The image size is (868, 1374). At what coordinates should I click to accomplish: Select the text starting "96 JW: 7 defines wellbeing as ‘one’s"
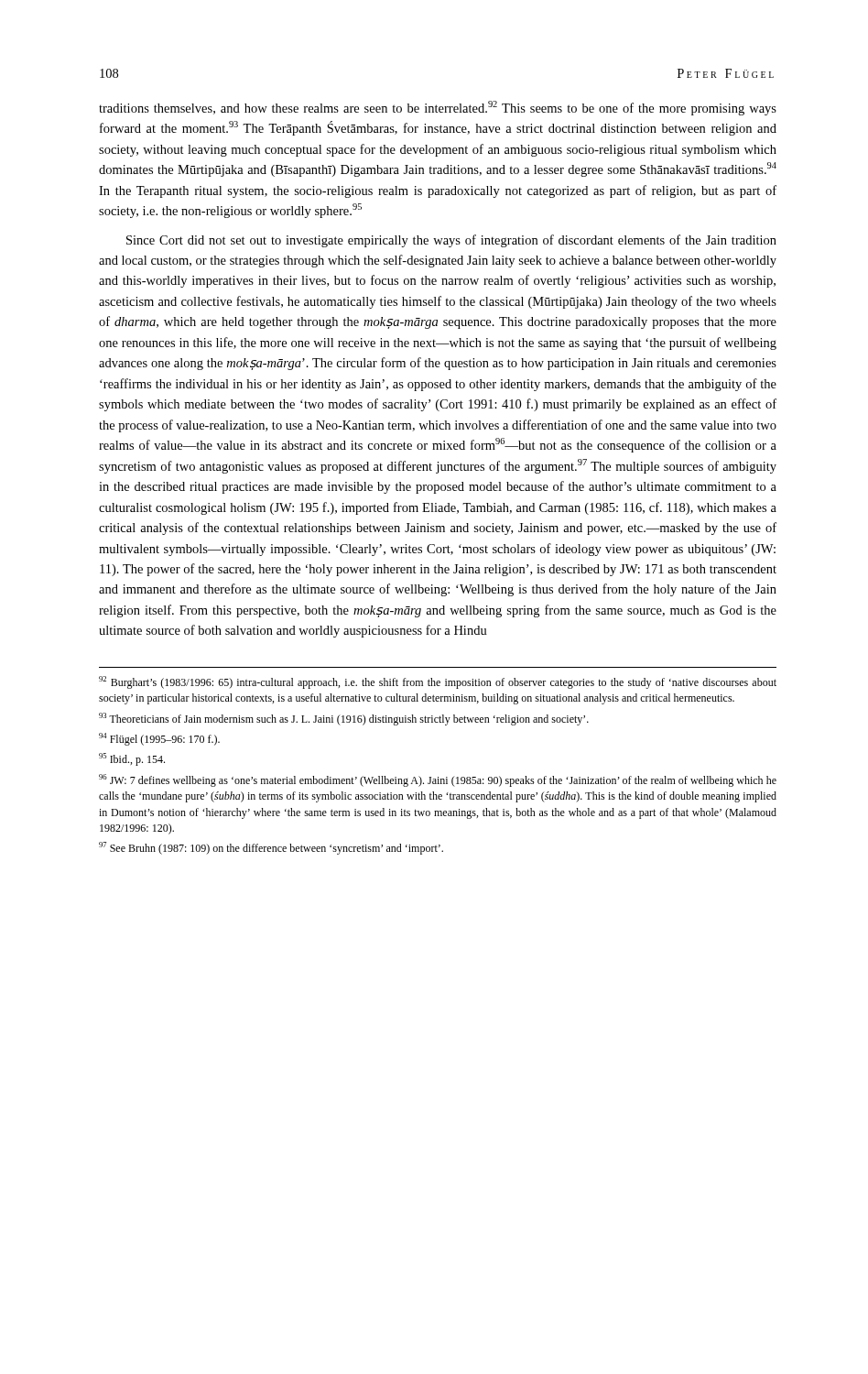438,804
